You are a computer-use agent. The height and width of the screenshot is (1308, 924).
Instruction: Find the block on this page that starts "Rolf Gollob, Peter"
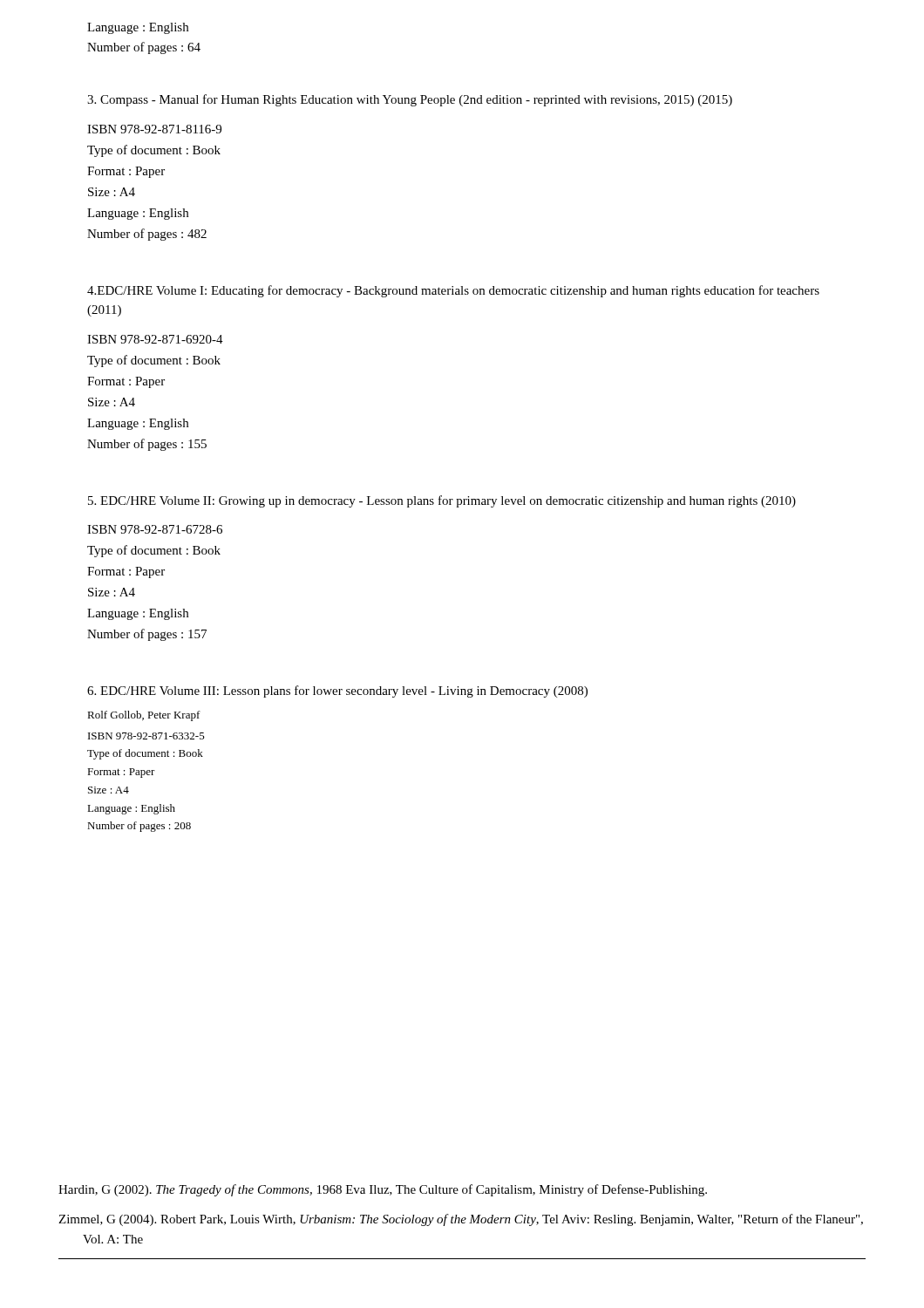pos(143,714)
